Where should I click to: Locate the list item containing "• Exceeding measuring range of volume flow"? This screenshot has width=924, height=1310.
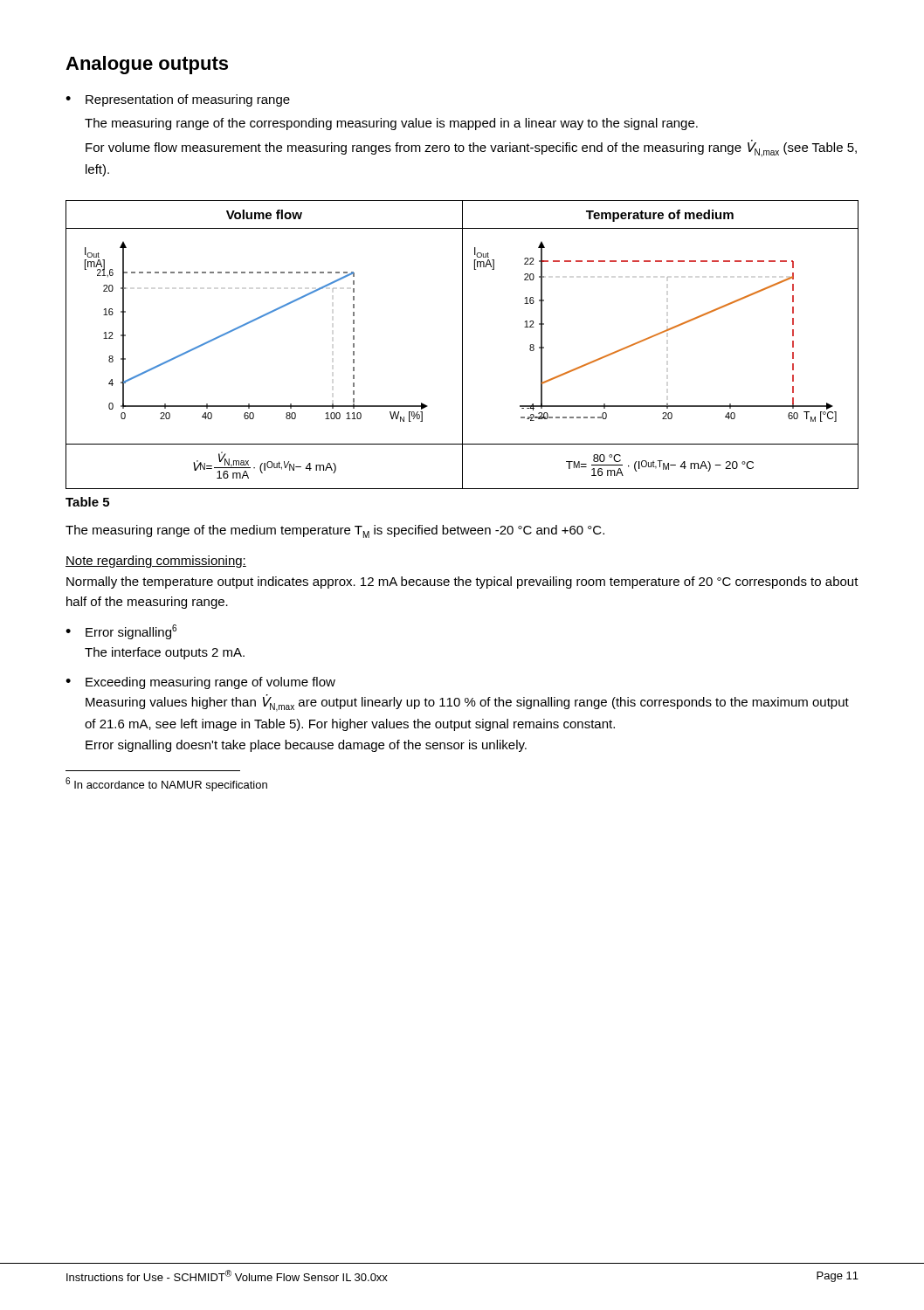click(462, 713)
